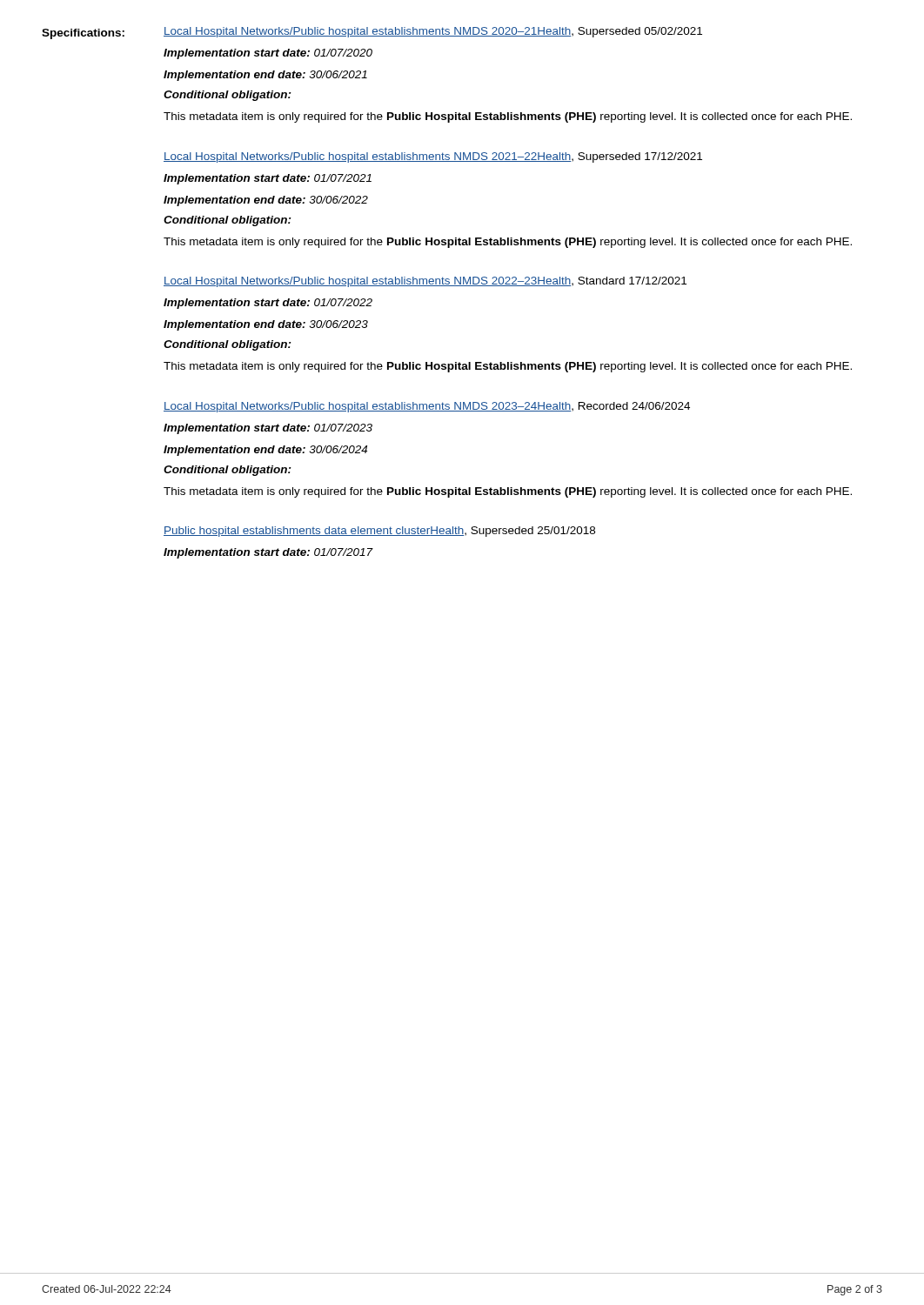Click where it says "Implementation start date: 01/07/2020"
This screenshot has height=1305, width=924.
coord(268,53)
